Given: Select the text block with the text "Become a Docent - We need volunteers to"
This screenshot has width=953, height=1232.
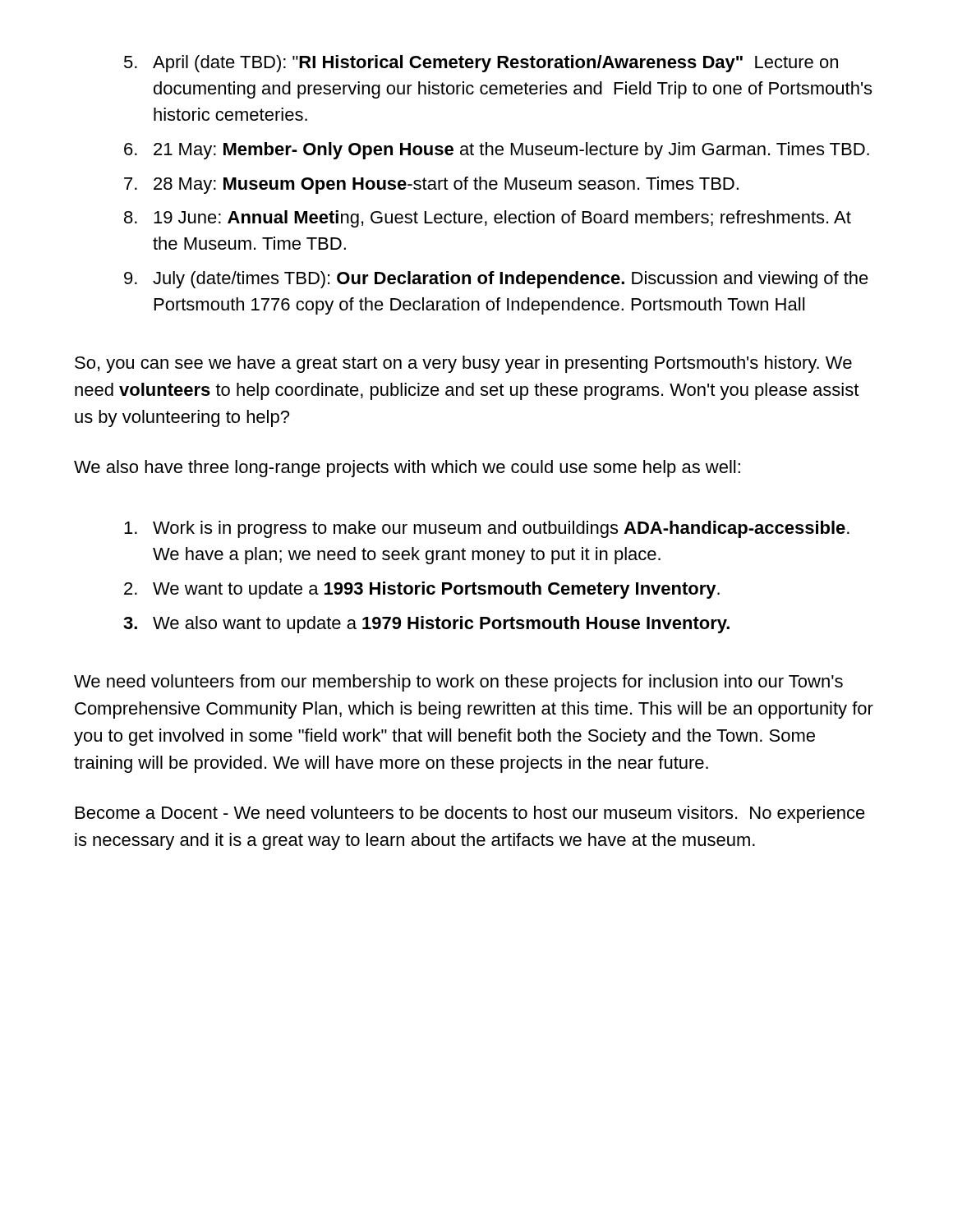Looking at the screenshot, I should click(470, 826).
